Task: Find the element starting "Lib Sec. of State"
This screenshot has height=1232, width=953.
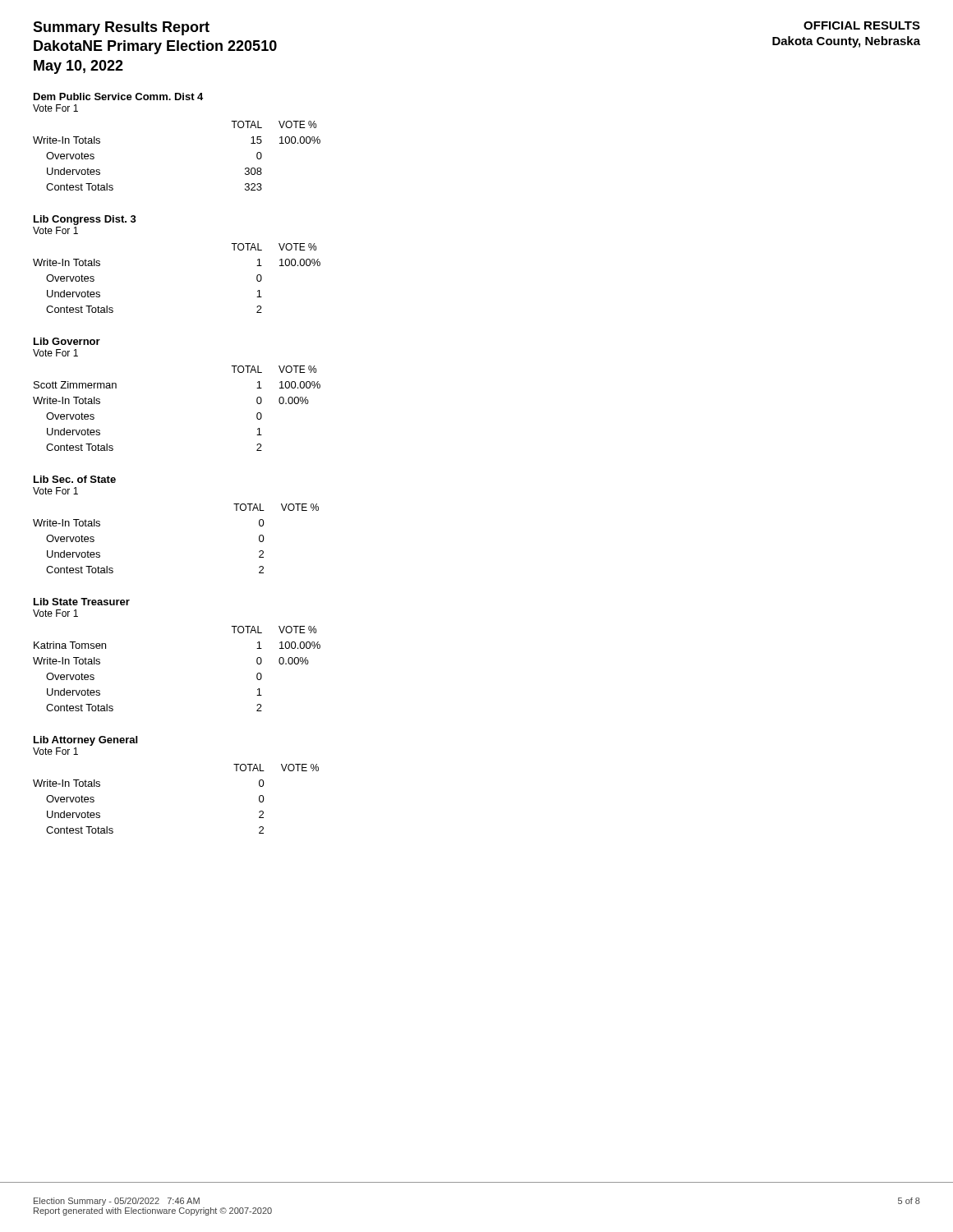Action: [74, 479]
